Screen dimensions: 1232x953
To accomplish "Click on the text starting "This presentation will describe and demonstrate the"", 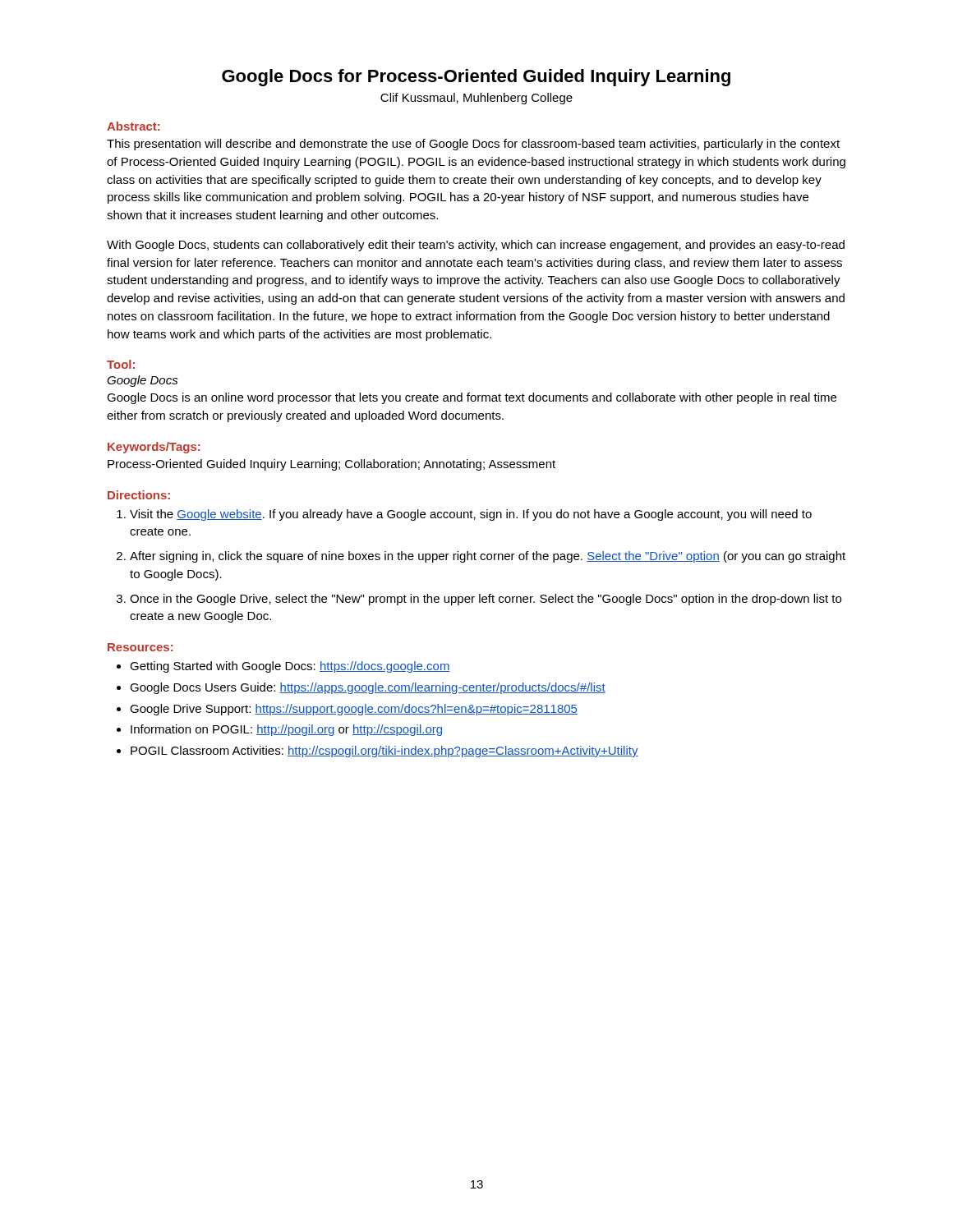I will point(476,179).
